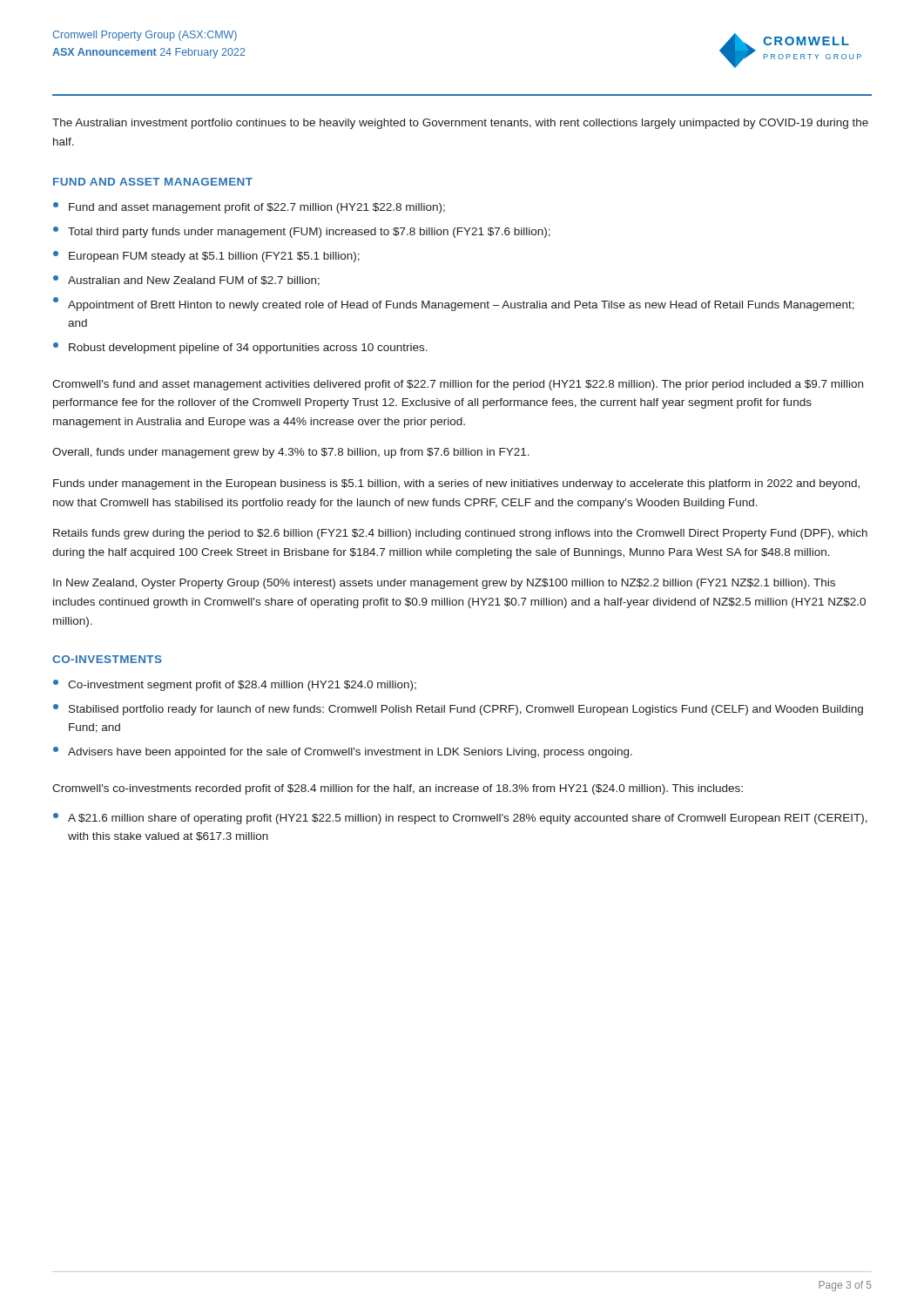Locate the block of text that opens with "European FUM steady"
Viewport: 924px width, 1307px height.
(x=206, y=257)
